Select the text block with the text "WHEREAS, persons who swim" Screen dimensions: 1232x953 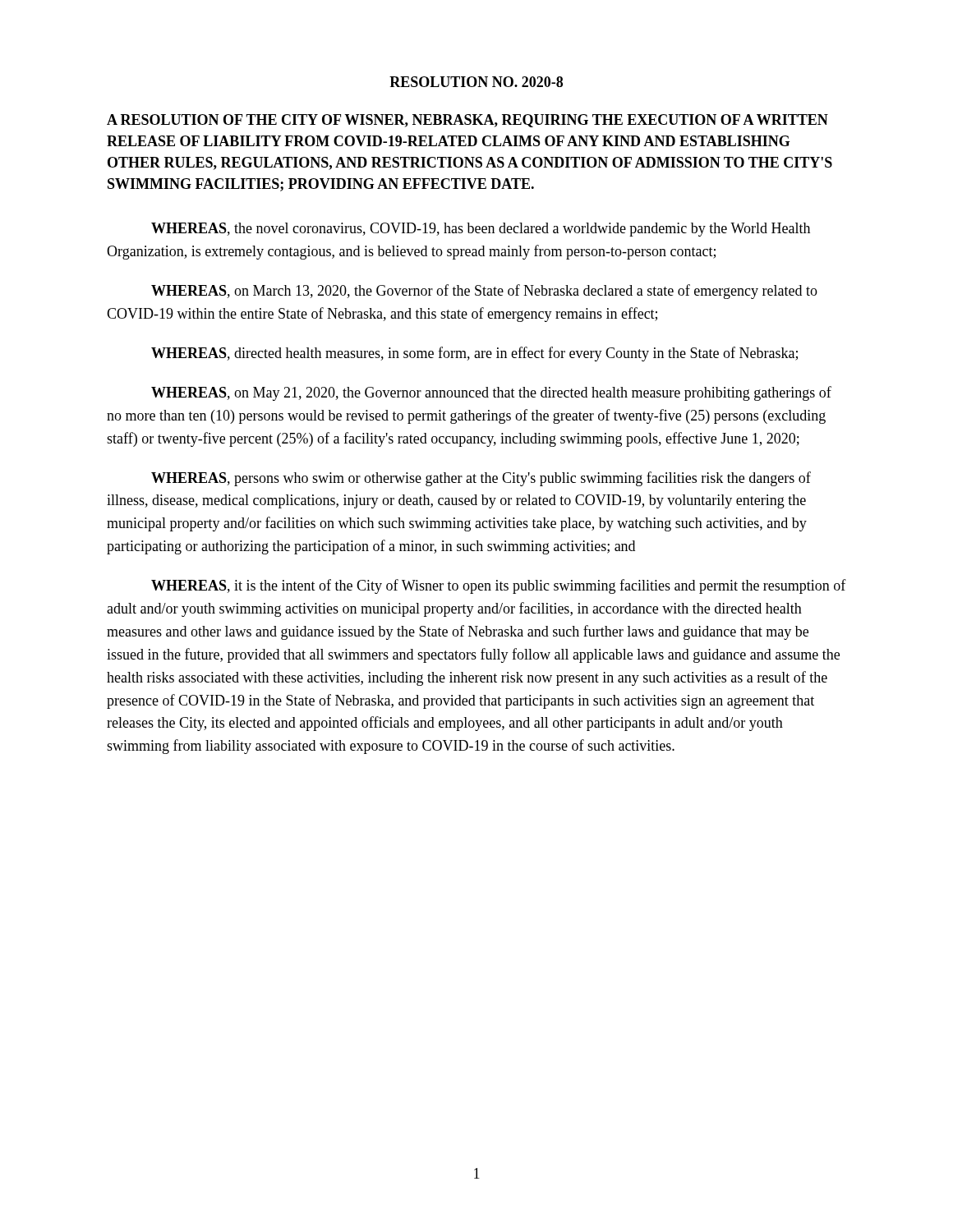click(x=459, y=512)
